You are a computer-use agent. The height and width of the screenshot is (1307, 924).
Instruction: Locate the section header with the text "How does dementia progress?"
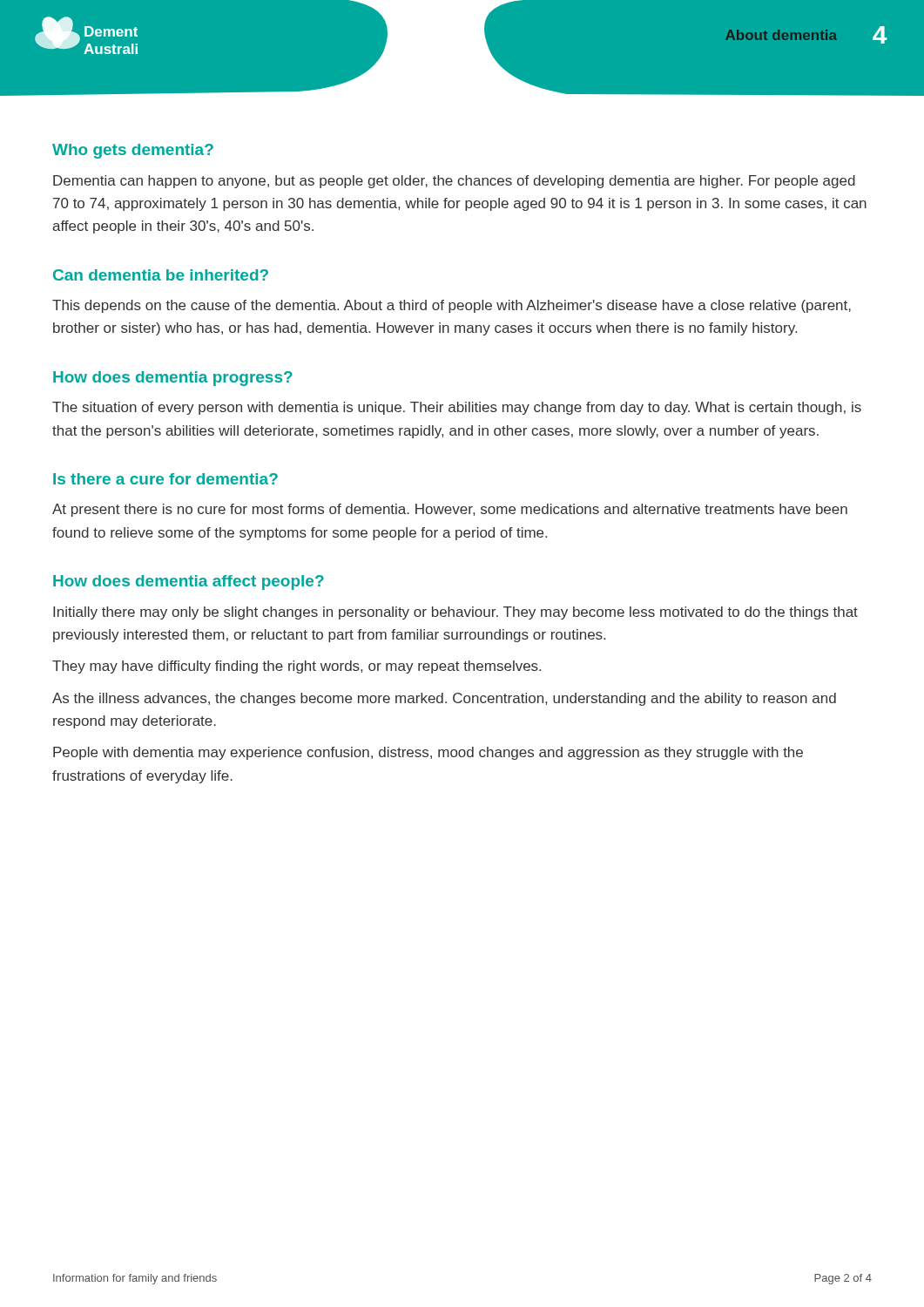click(173, 377)
